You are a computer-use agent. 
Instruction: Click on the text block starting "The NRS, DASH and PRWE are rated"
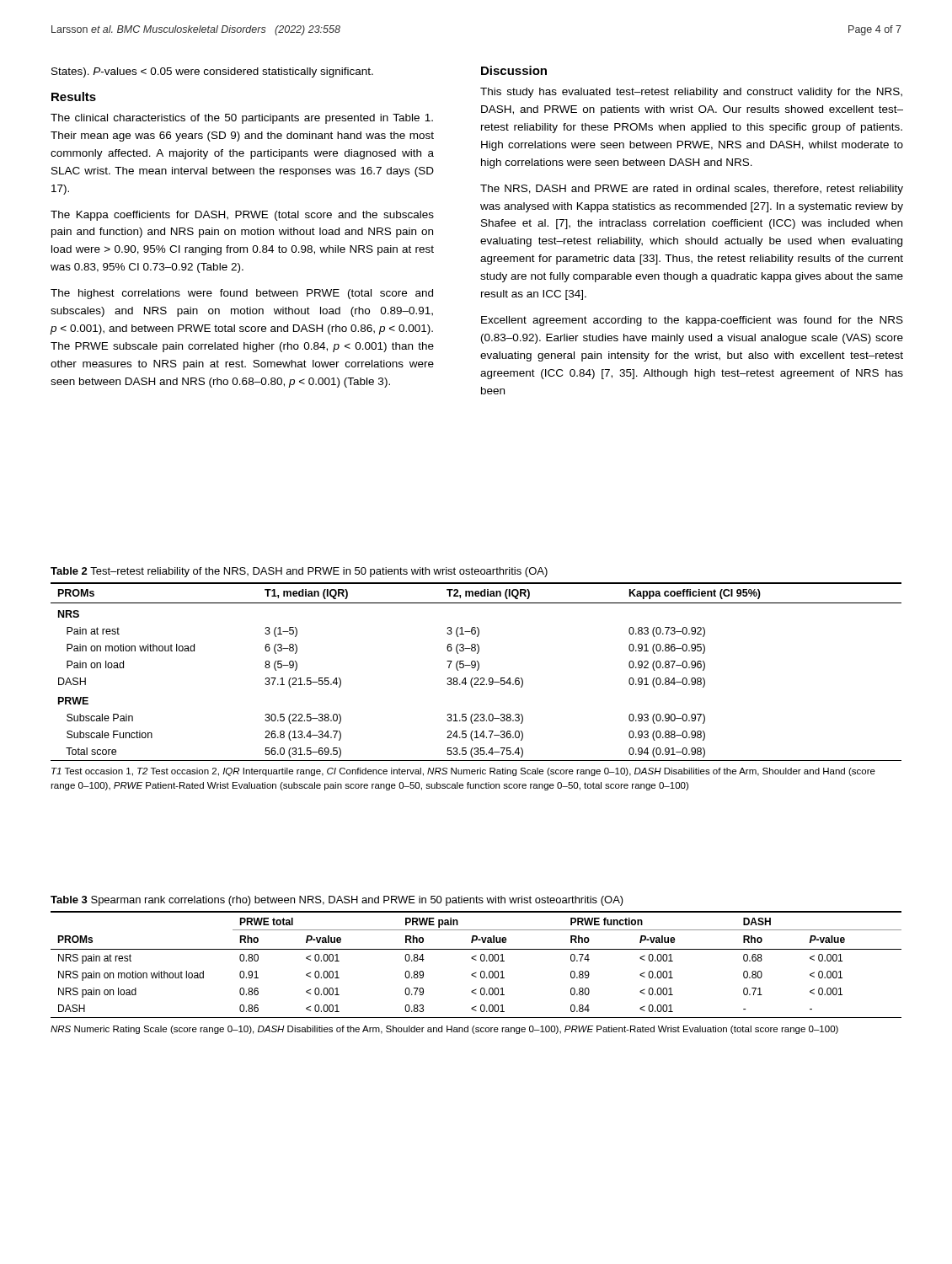692,241
